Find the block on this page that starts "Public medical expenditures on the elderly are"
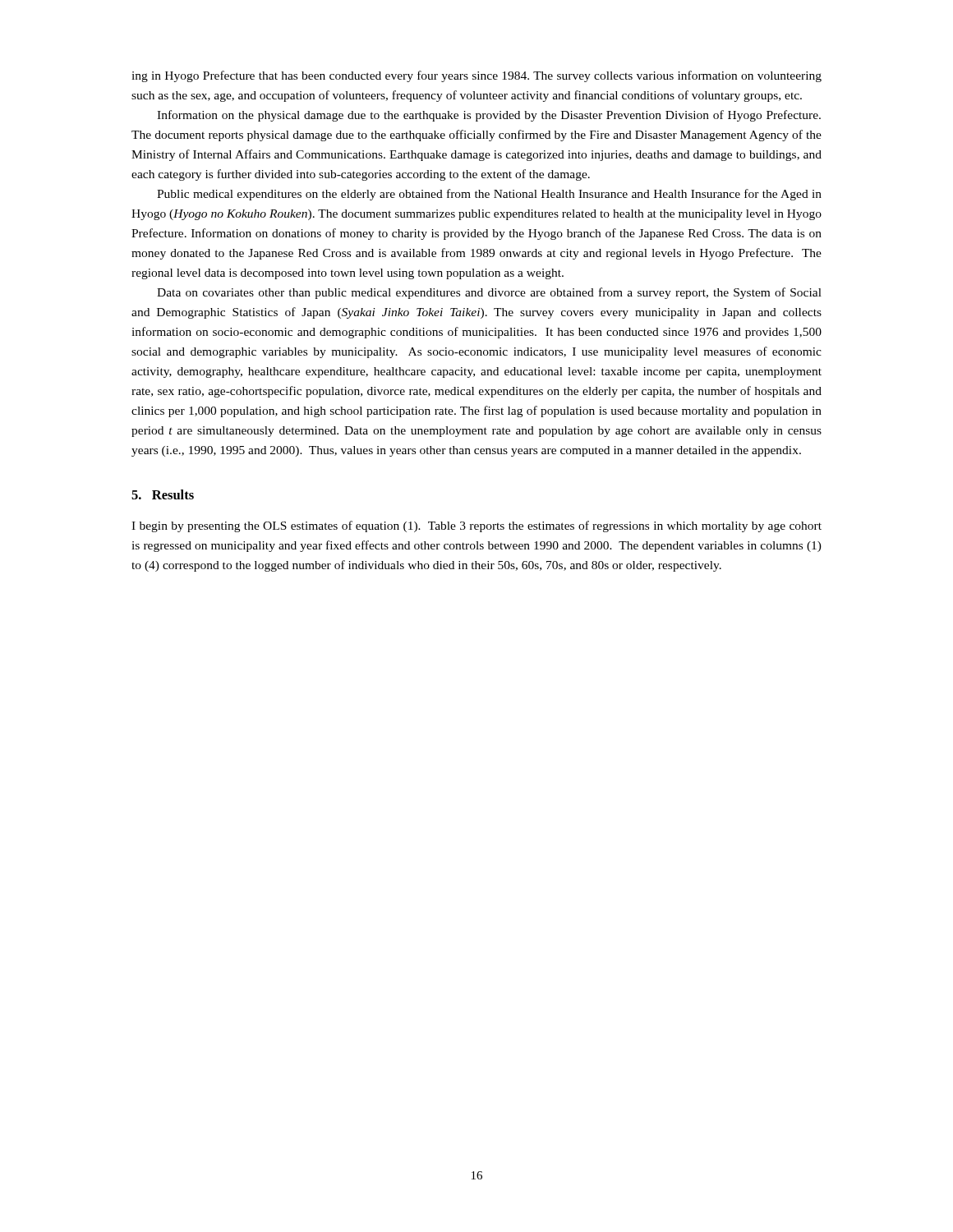 (x=476, y=233)
